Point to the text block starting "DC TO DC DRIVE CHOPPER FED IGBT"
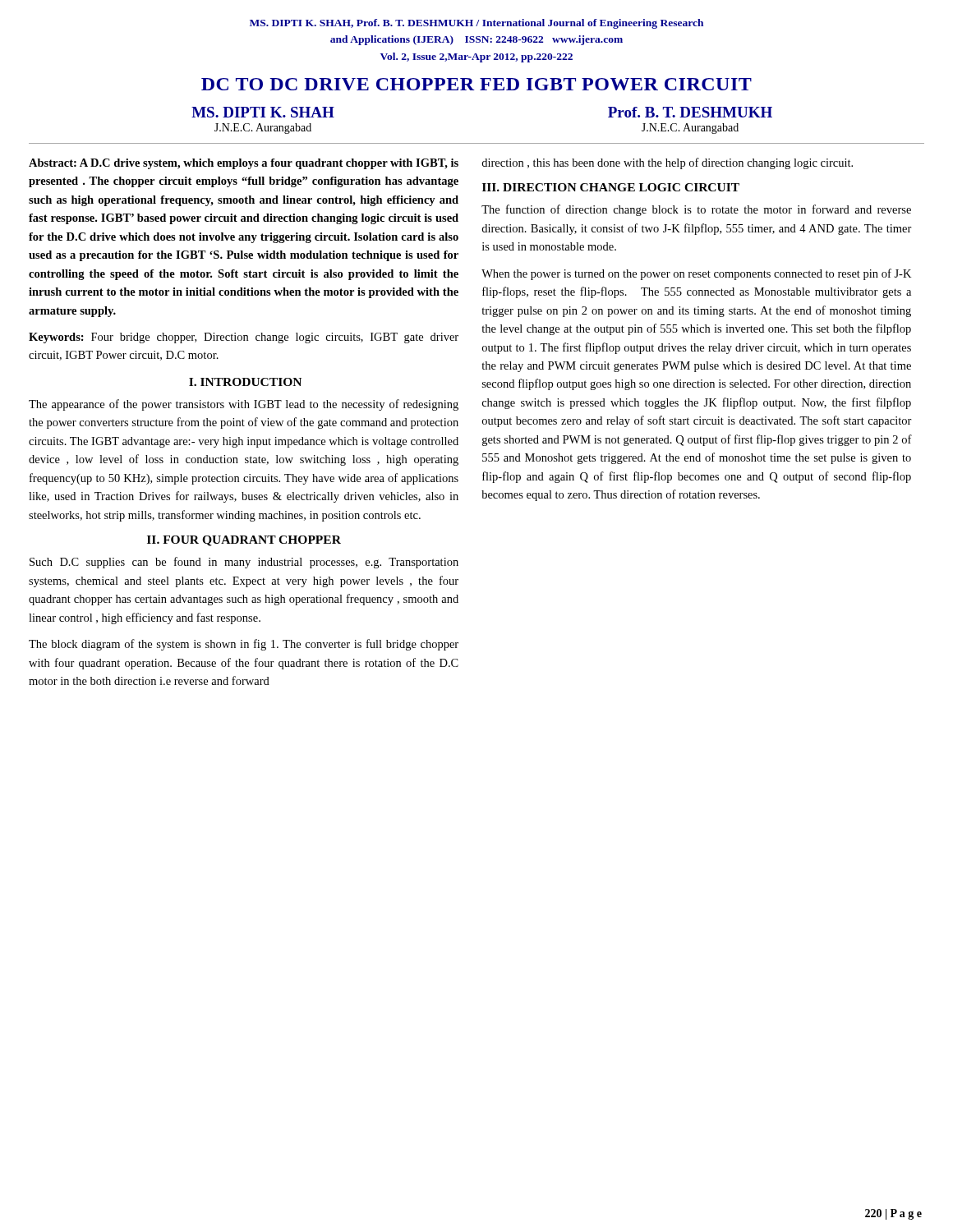The image size is (953, 1232). [476, 84]
